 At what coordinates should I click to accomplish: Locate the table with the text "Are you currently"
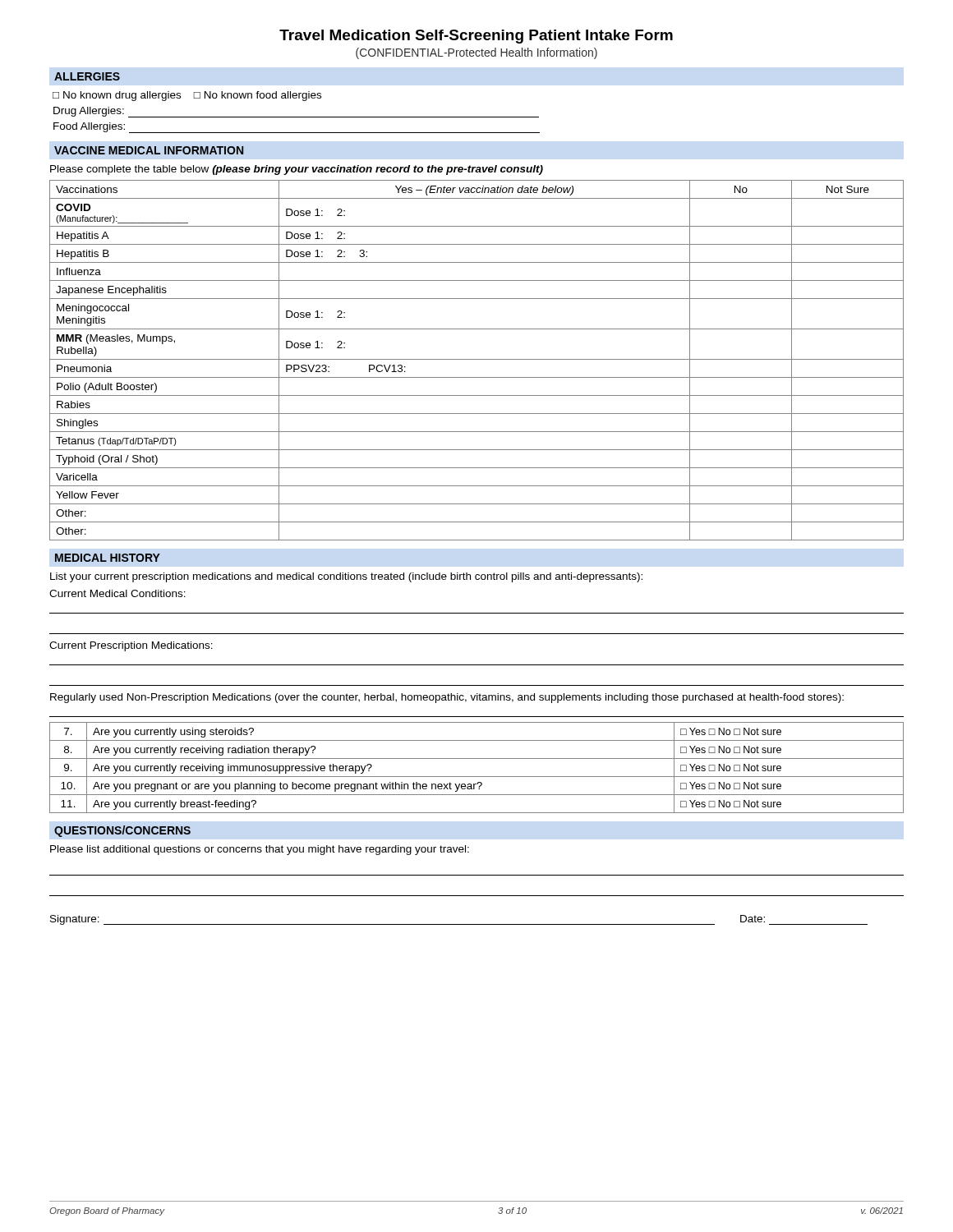(x=476, y=768)
